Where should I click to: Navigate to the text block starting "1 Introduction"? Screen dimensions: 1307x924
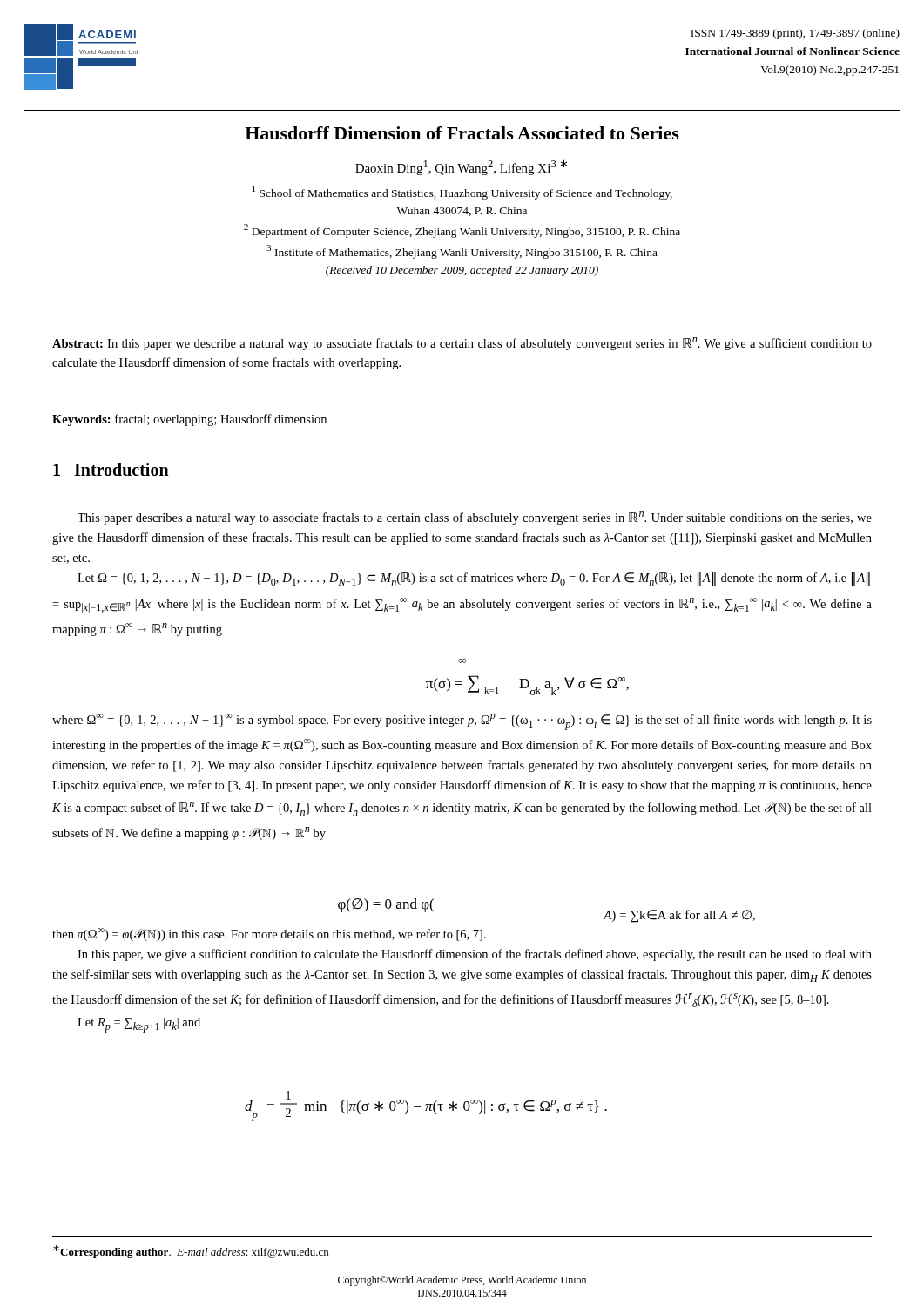coord(110,470)
